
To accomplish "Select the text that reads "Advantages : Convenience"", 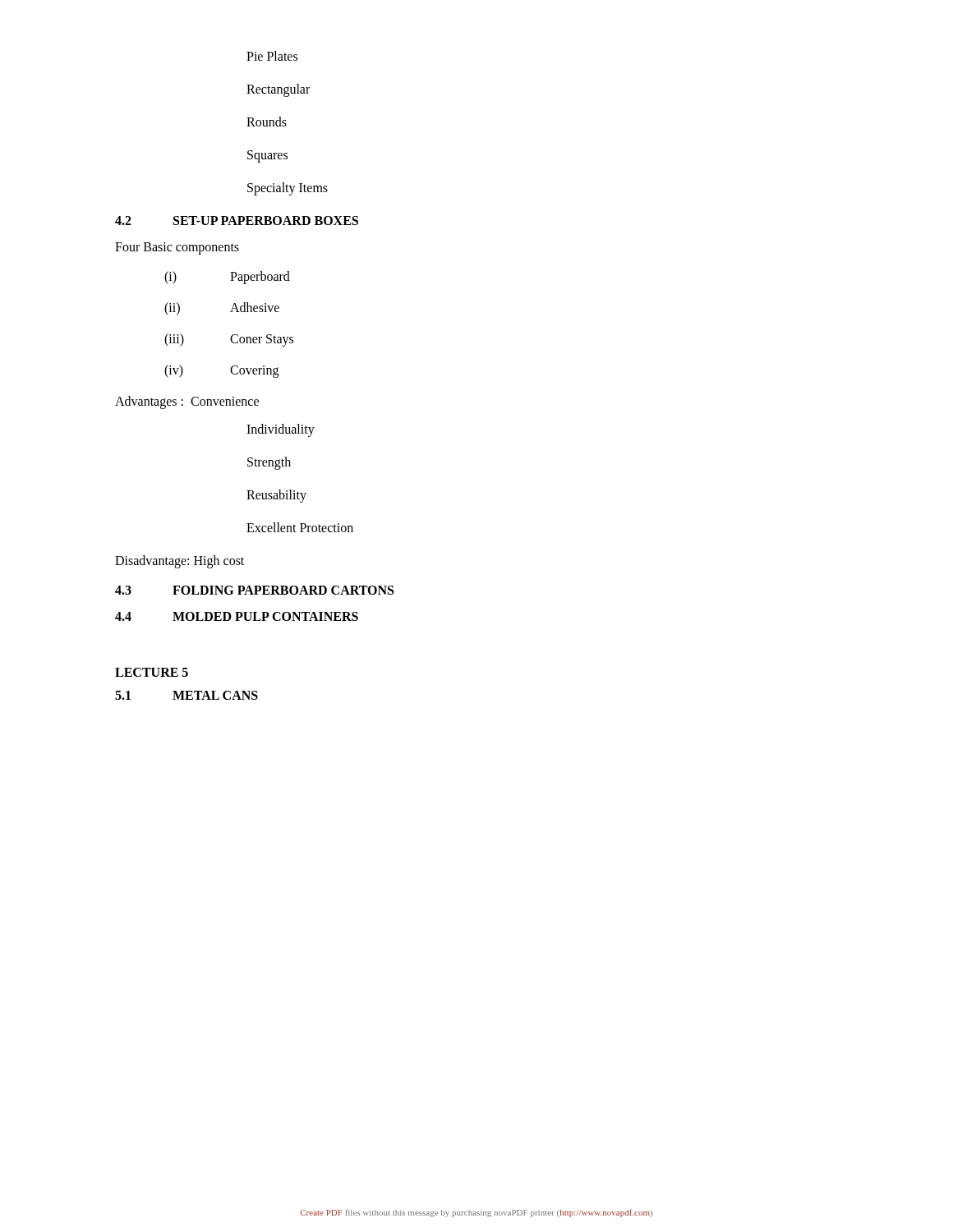I will click(187, 402).
